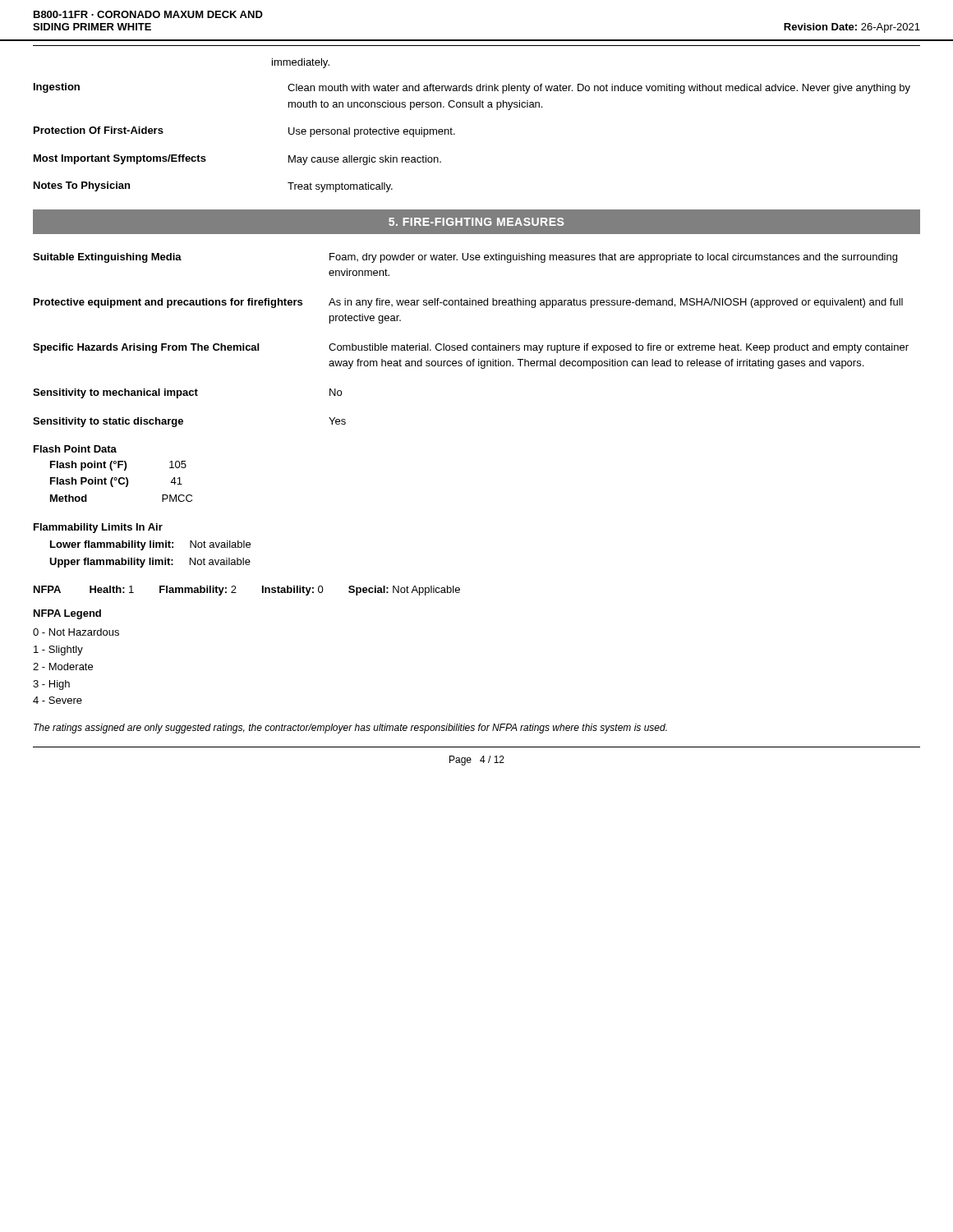Find the text starting "Ingestion Clean mouth with"
The image size is (953, 1232).
tap(476, 96)
